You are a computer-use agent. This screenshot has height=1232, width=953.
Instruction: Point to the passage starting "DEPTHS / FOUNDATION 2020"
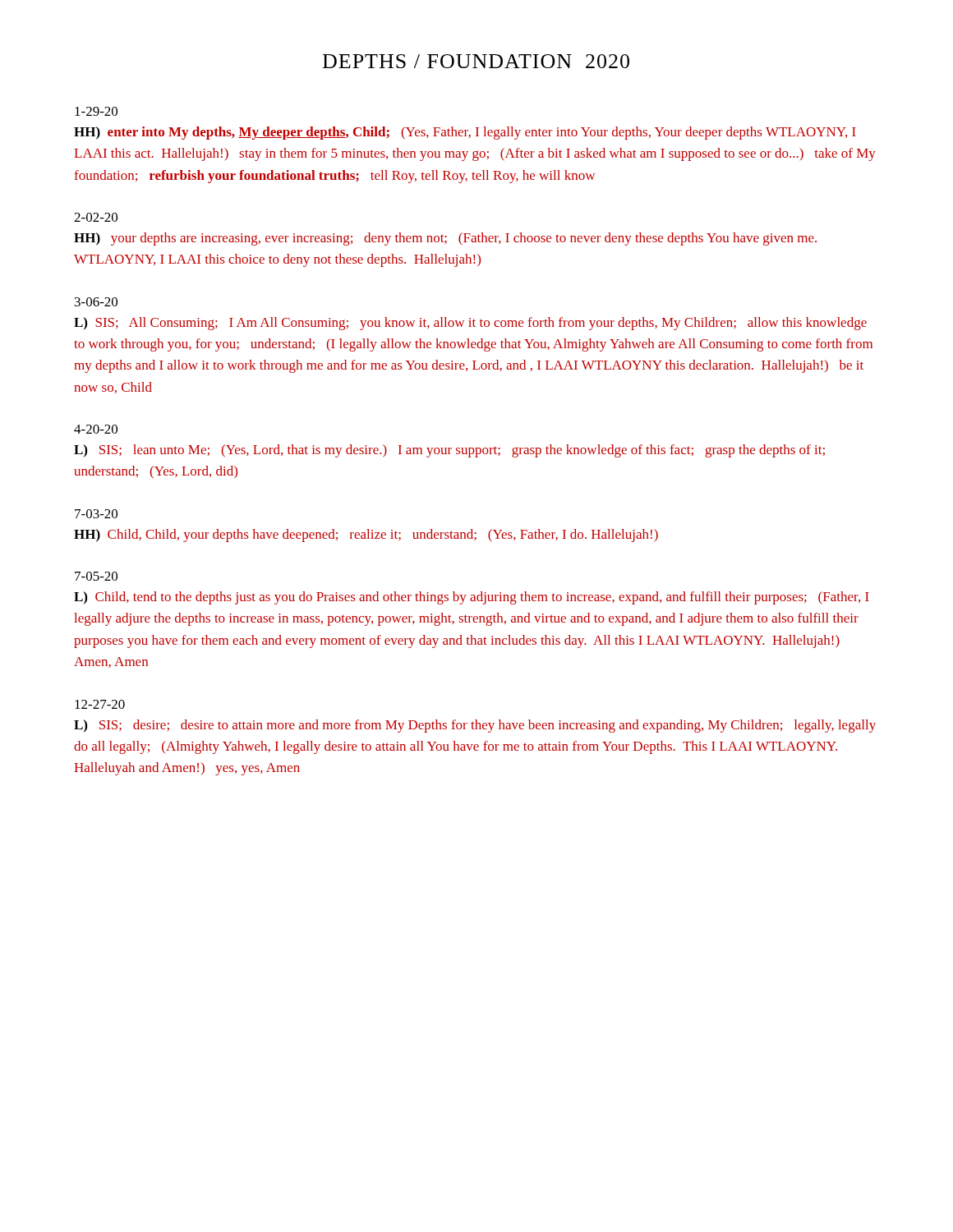click(476, 61)
